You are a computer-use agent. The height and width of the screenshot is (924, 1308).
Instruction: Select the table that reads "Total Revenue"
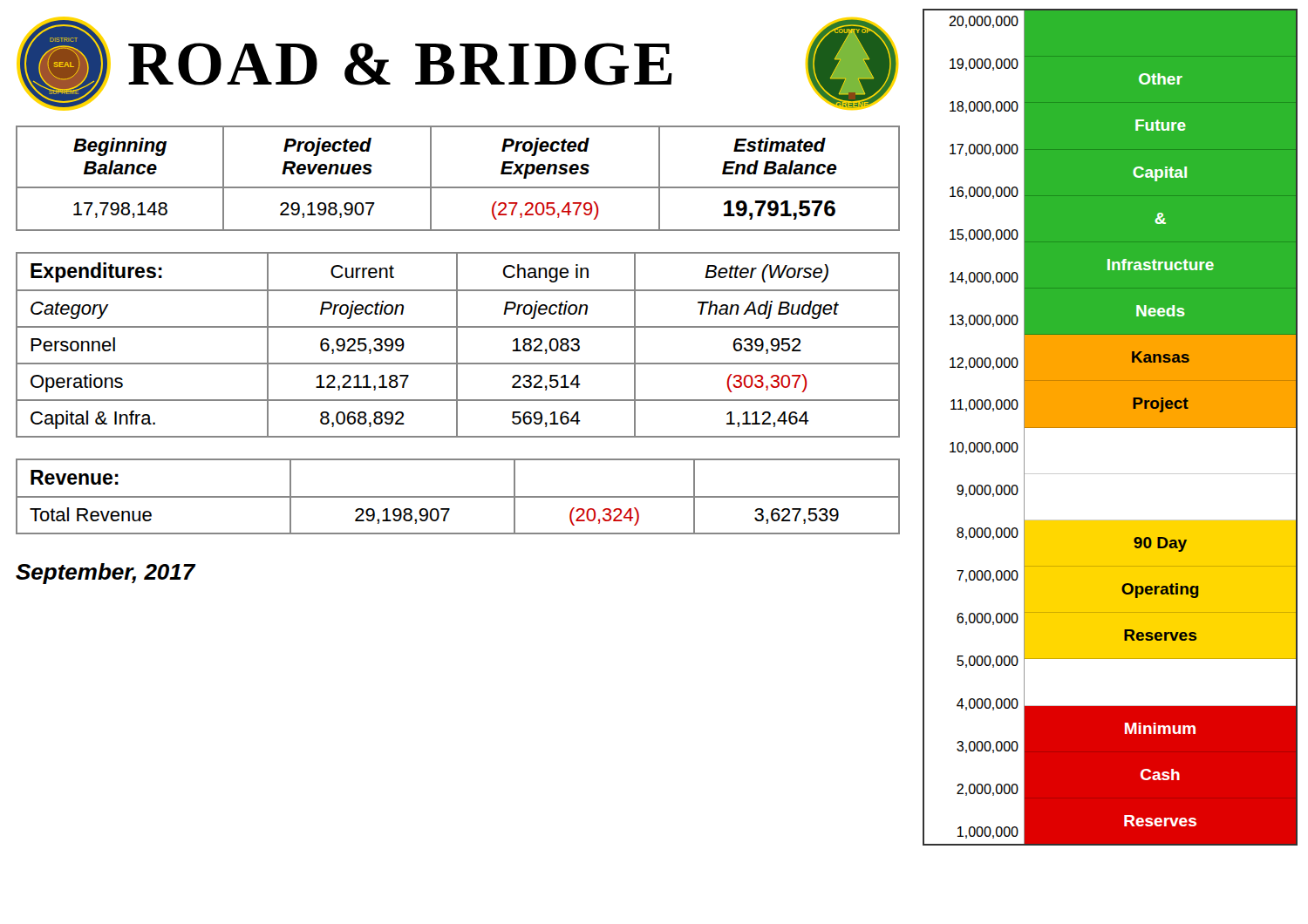click(458, 489)
